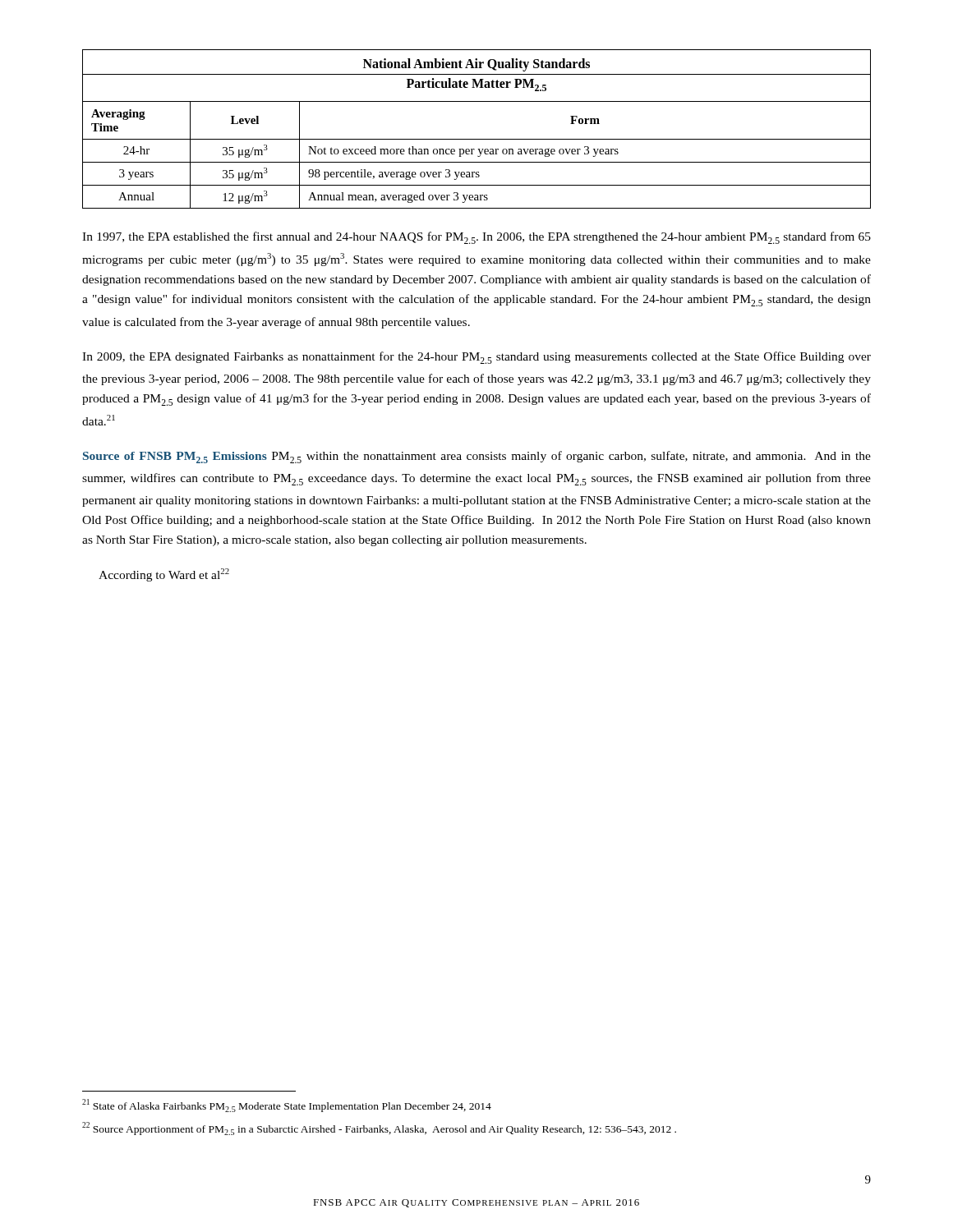Select the table that reads "3 years"
953x1232 pixels.
coord(476,129)
